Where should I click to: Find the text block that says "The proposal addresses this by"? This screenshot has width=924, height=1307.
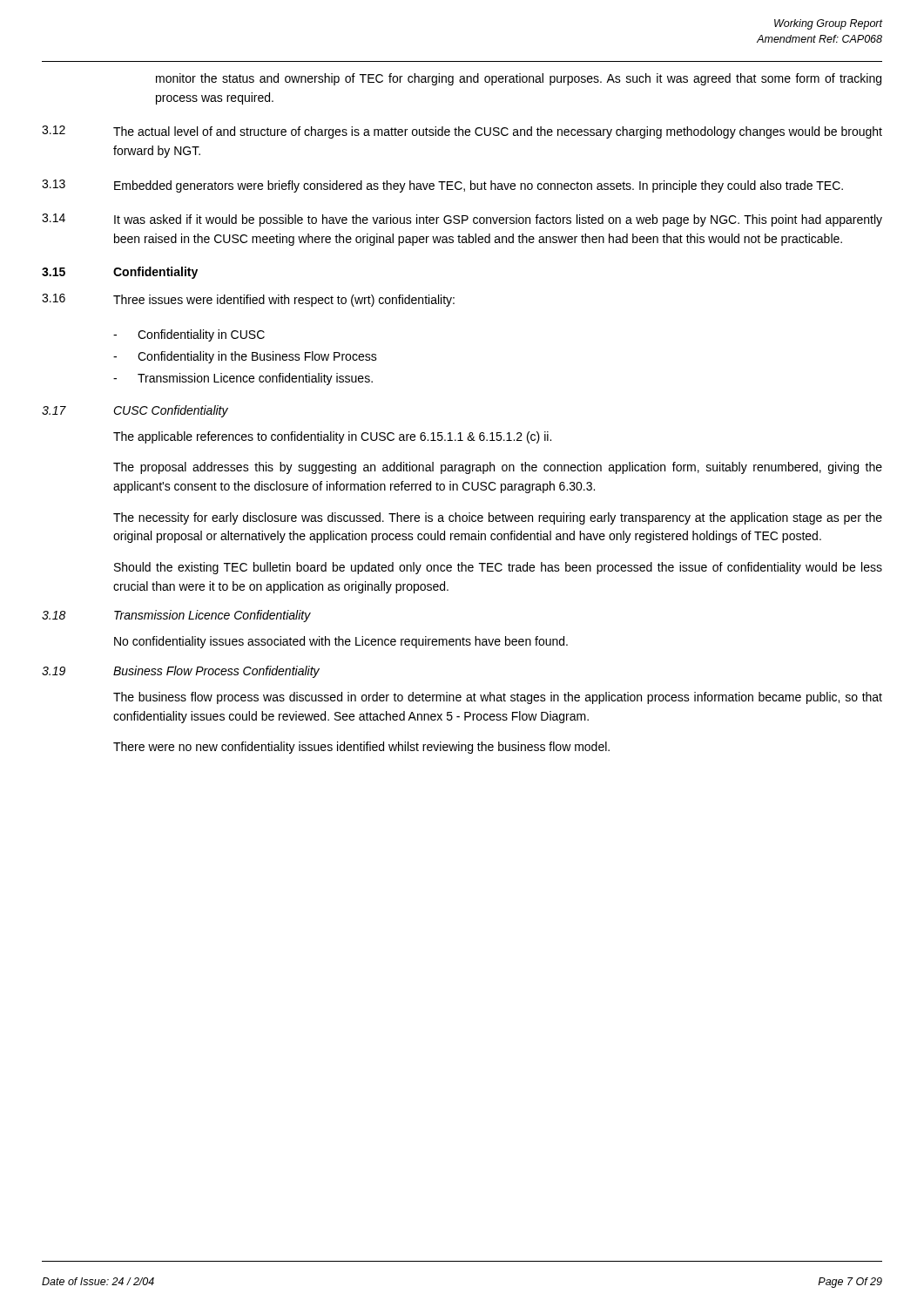tap(498, 477)
